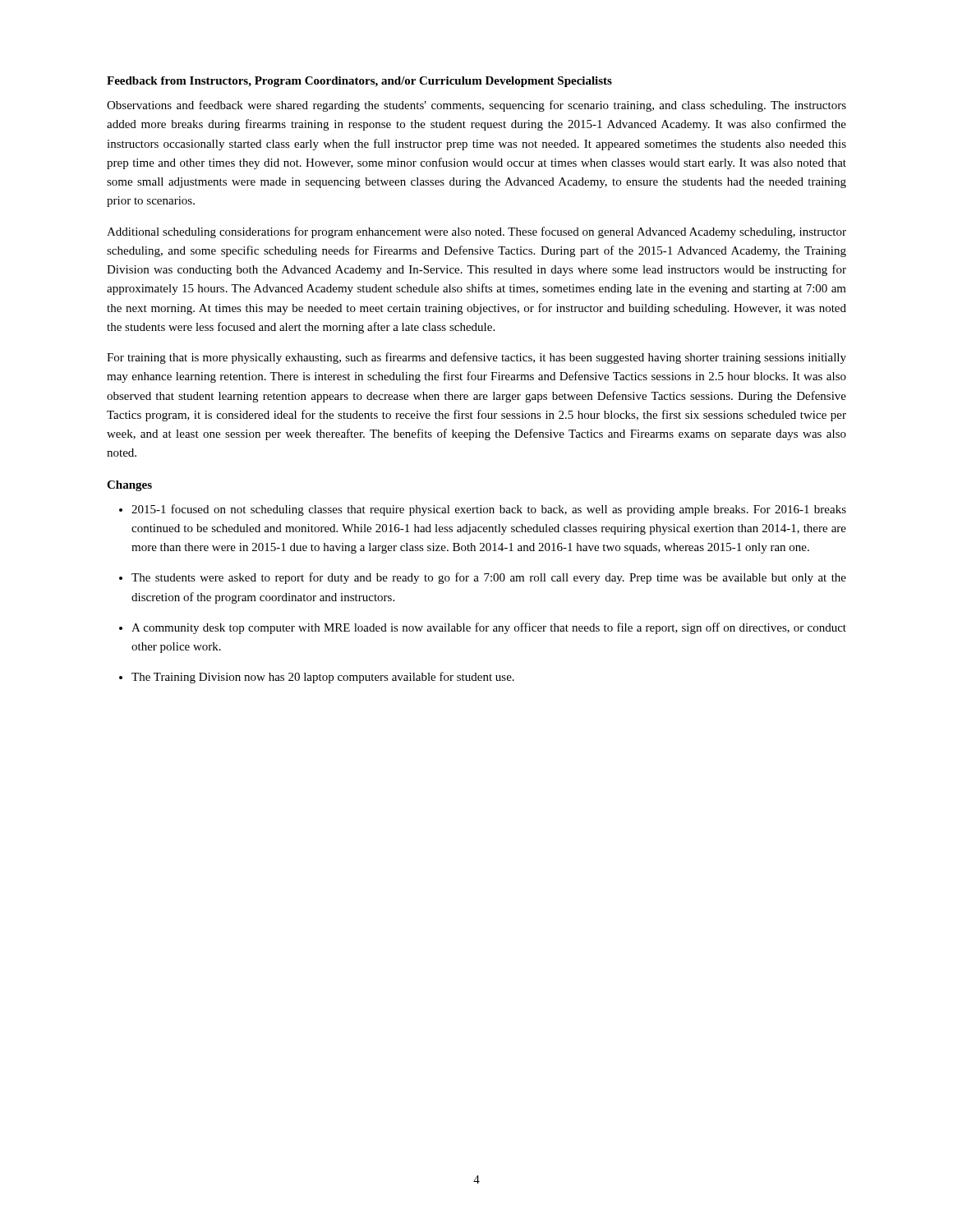Locate the section header that opens with "Feedback from Instructors, Program"
Screen dimensions: 1232x953
tap(359, 81)
